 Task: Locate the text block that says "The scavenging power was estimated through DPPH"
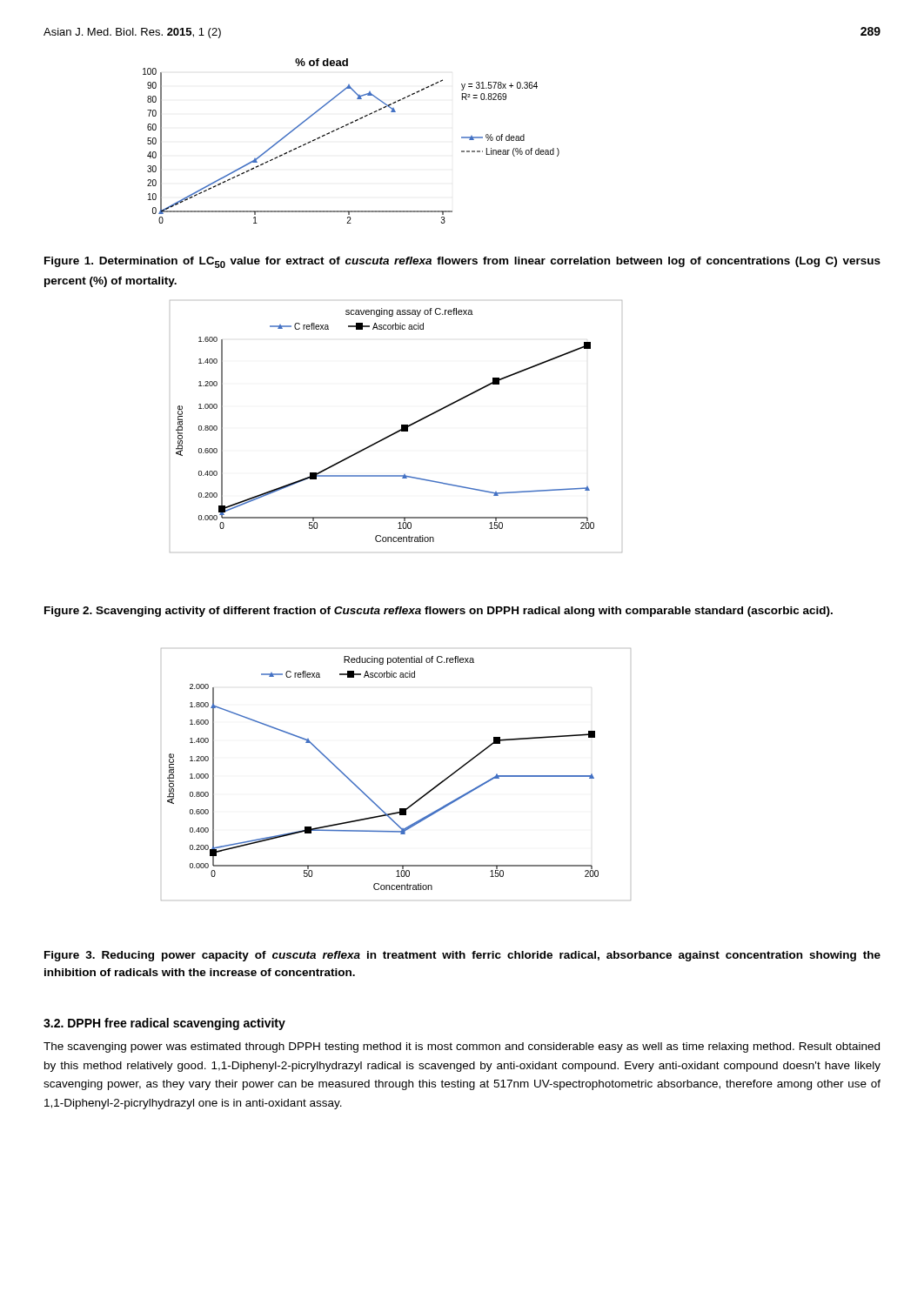(x=462, y=1074)
